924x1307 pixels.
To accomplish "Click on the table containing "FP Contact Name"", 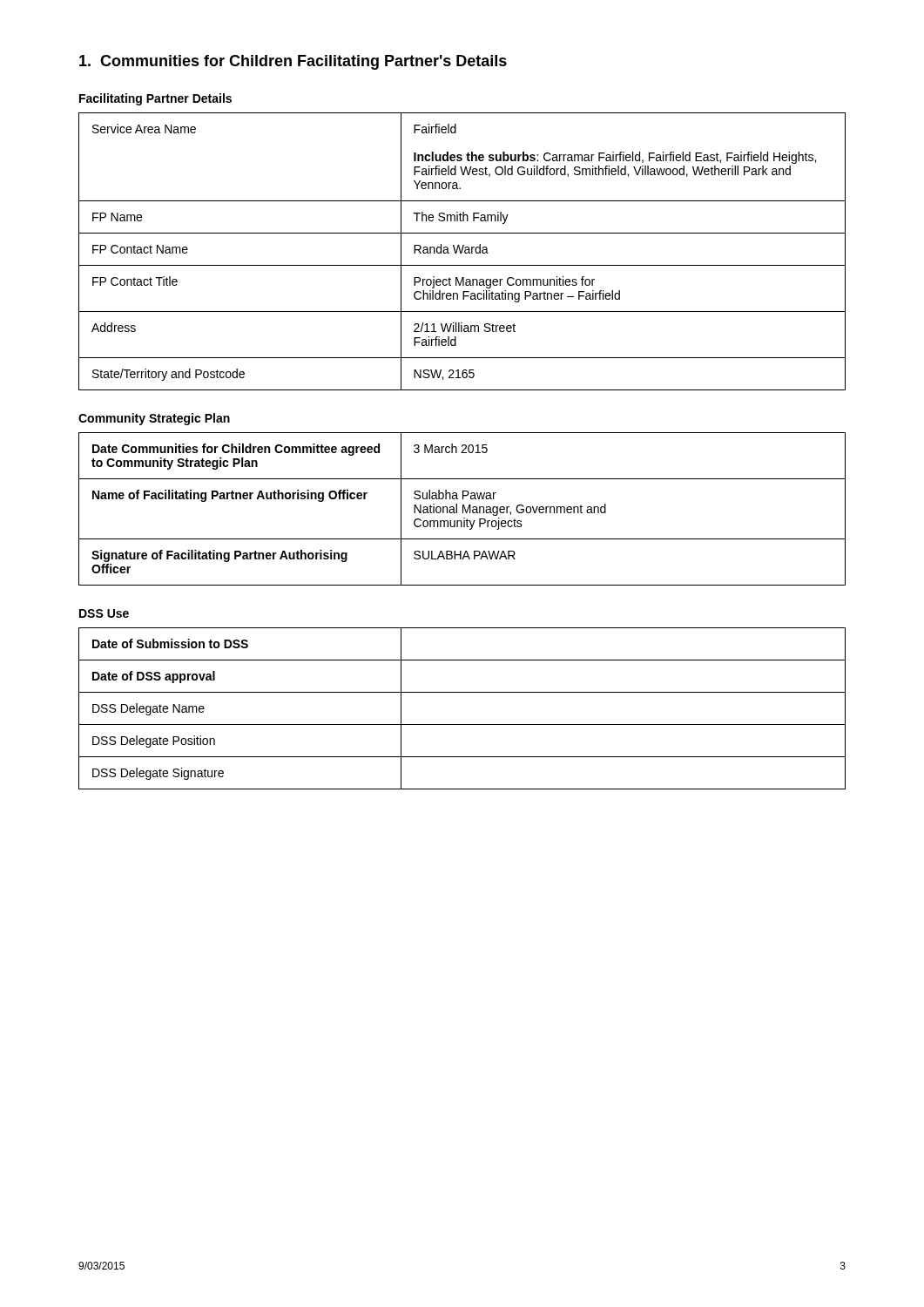I will click(462, 251).
